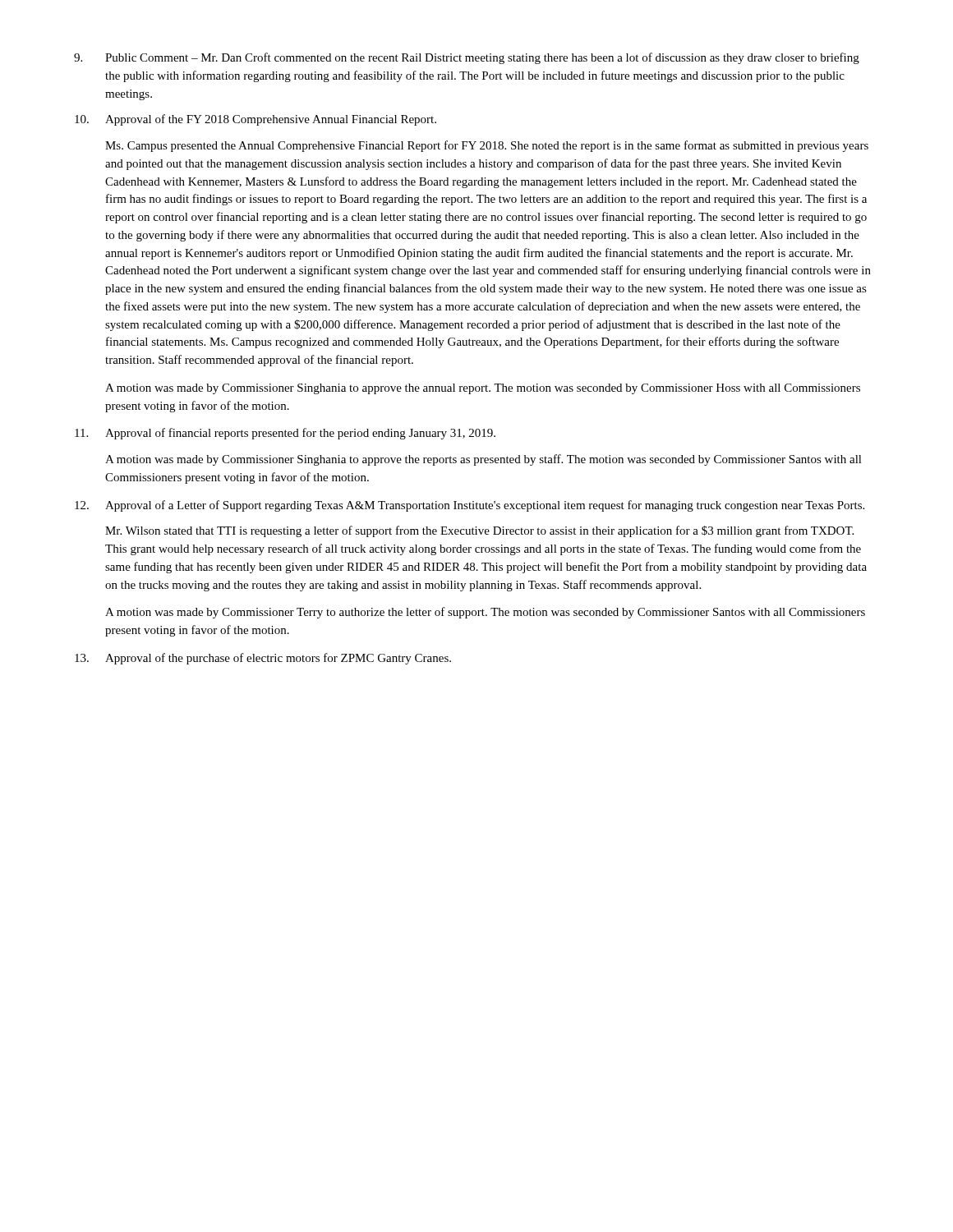Screen dimensions: 1232x953
Task: Find the region starting "10. Approval of the FY"
Action: tap(256, 120)
